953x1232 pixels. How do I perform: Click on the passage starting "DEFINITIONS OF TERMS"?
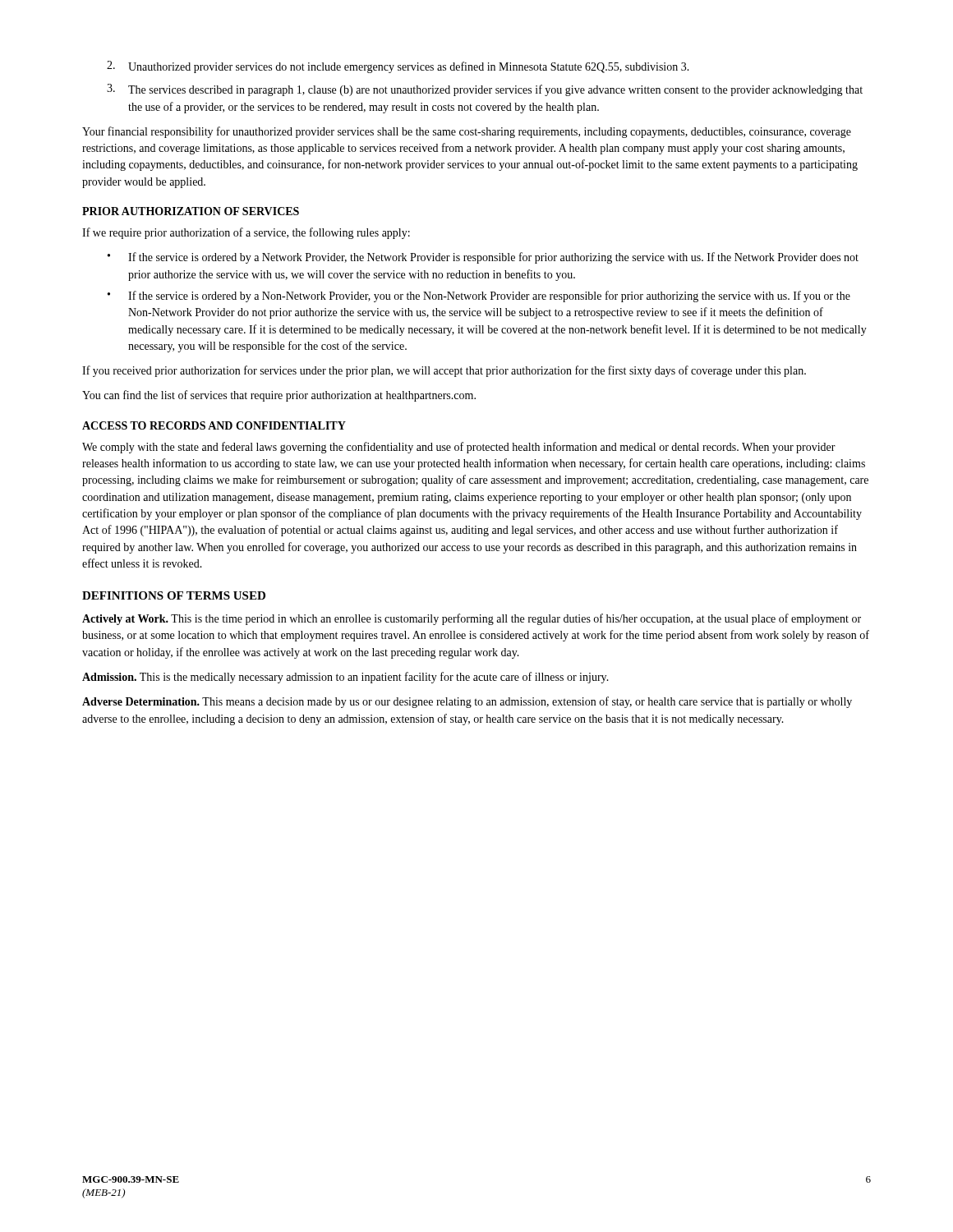(x=174, y=596)
